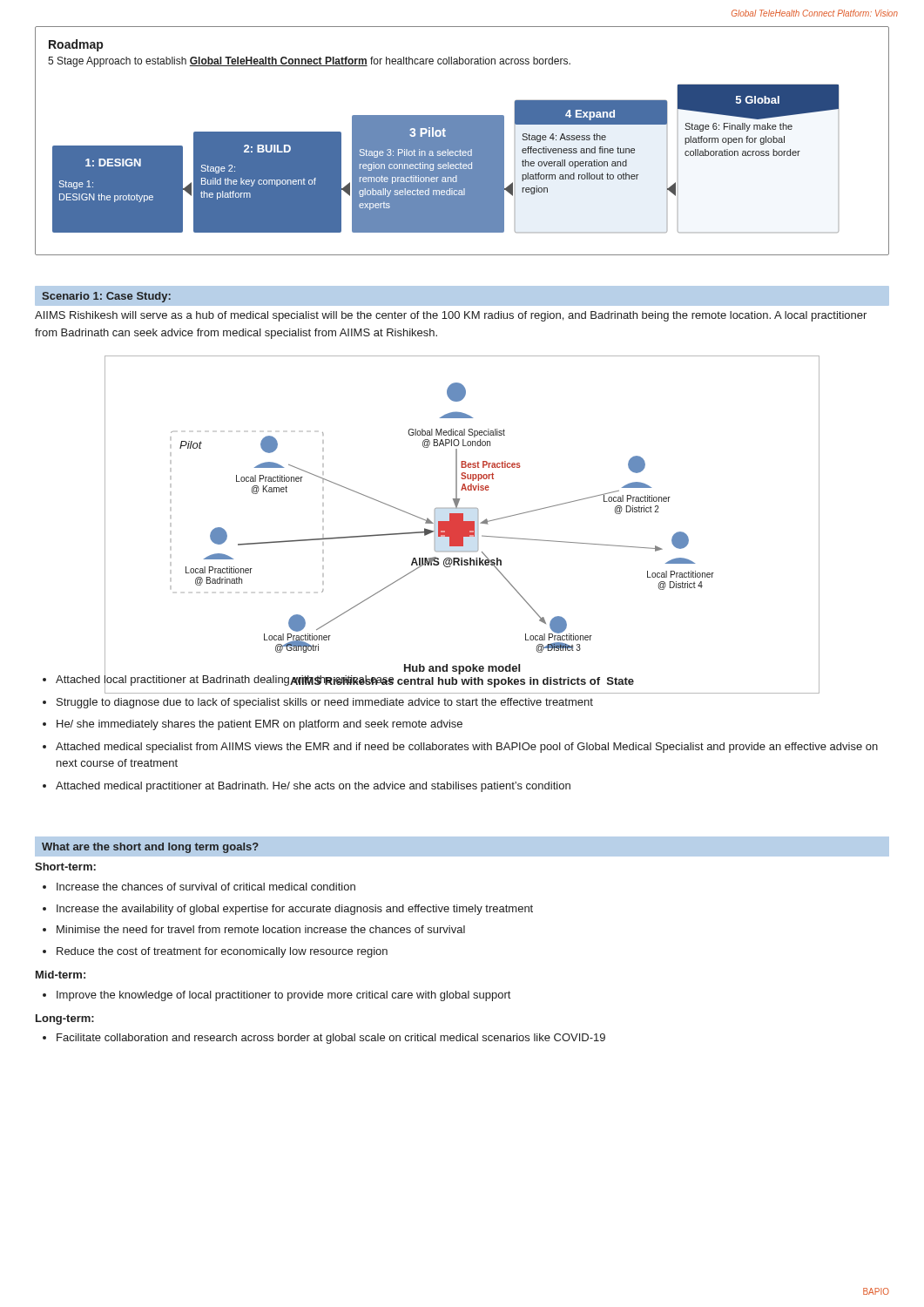924x1307 pixels.
Task: Find the block on this page that starts "AIIMS Rishikesh will serve as a hub of"
Action: click(451, 323)
